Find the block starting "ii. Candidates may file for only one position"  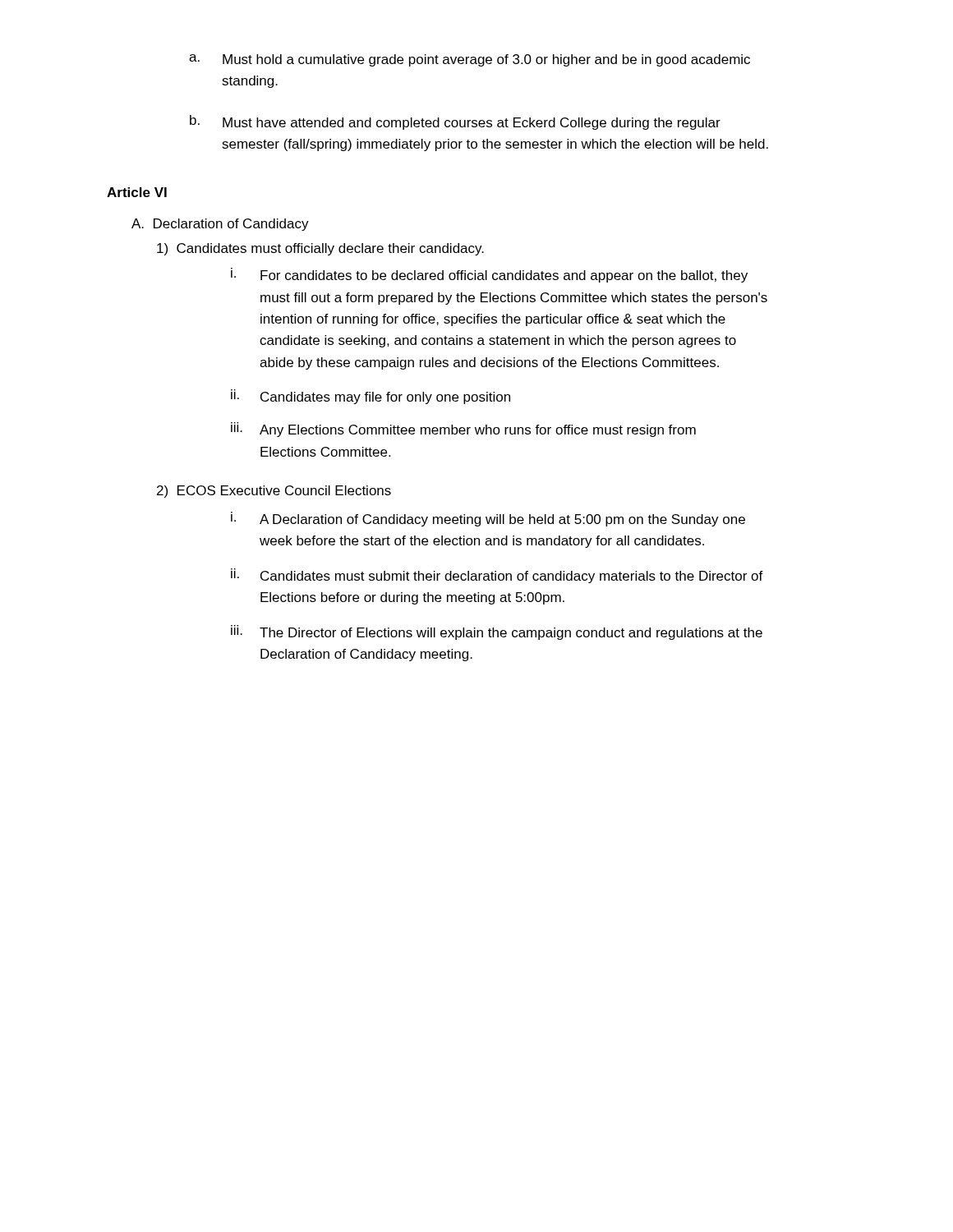(501, 398)
